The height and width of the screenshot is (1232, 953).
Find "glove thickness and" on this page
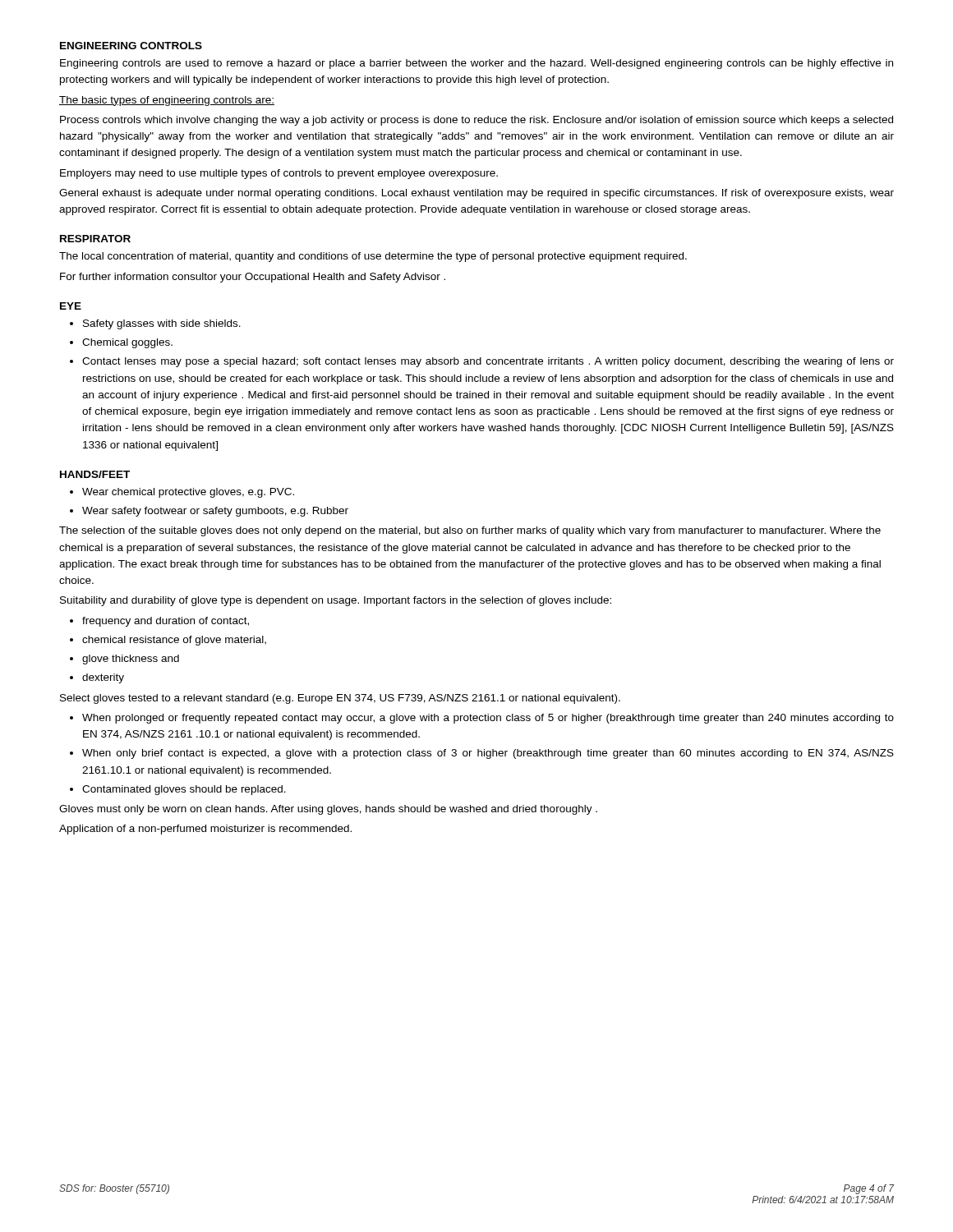pos(131,658)
